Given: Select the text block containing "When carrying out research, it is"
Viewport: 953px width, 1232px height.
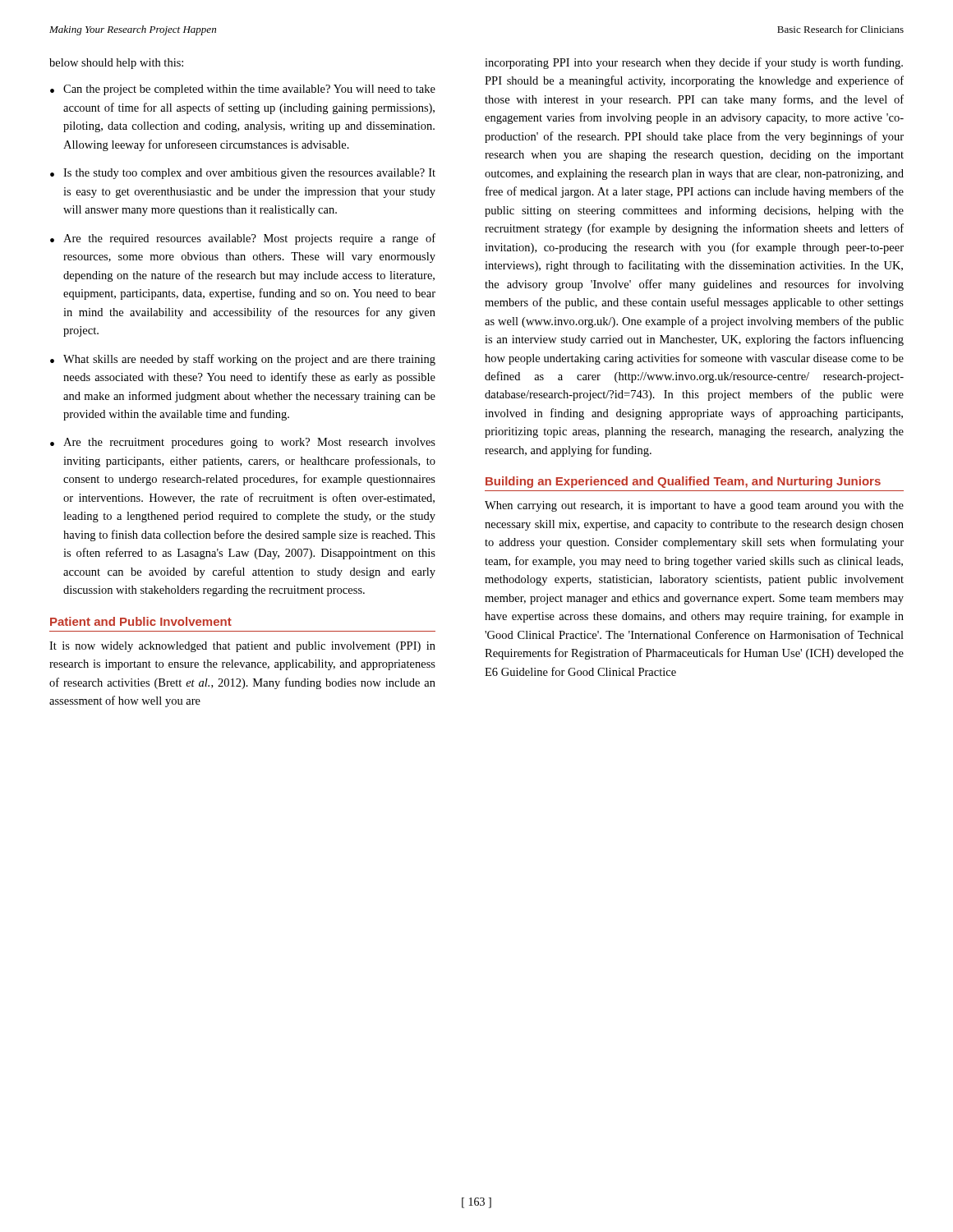Looking at the screenshot, I should click(x=694, y=588).
